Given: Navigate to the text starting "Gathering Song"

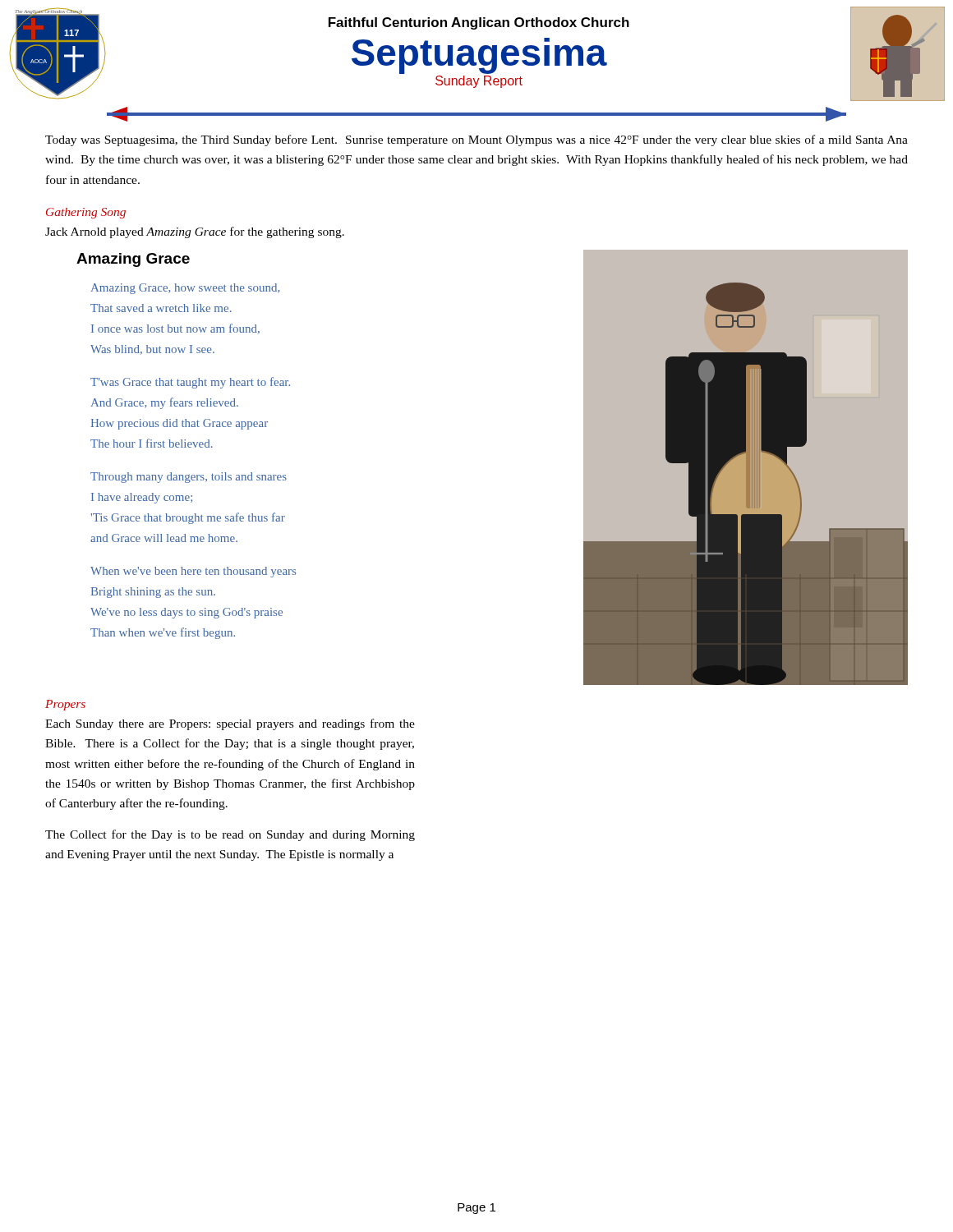Looking at the screenshot, I should click(x=86, y=212).
